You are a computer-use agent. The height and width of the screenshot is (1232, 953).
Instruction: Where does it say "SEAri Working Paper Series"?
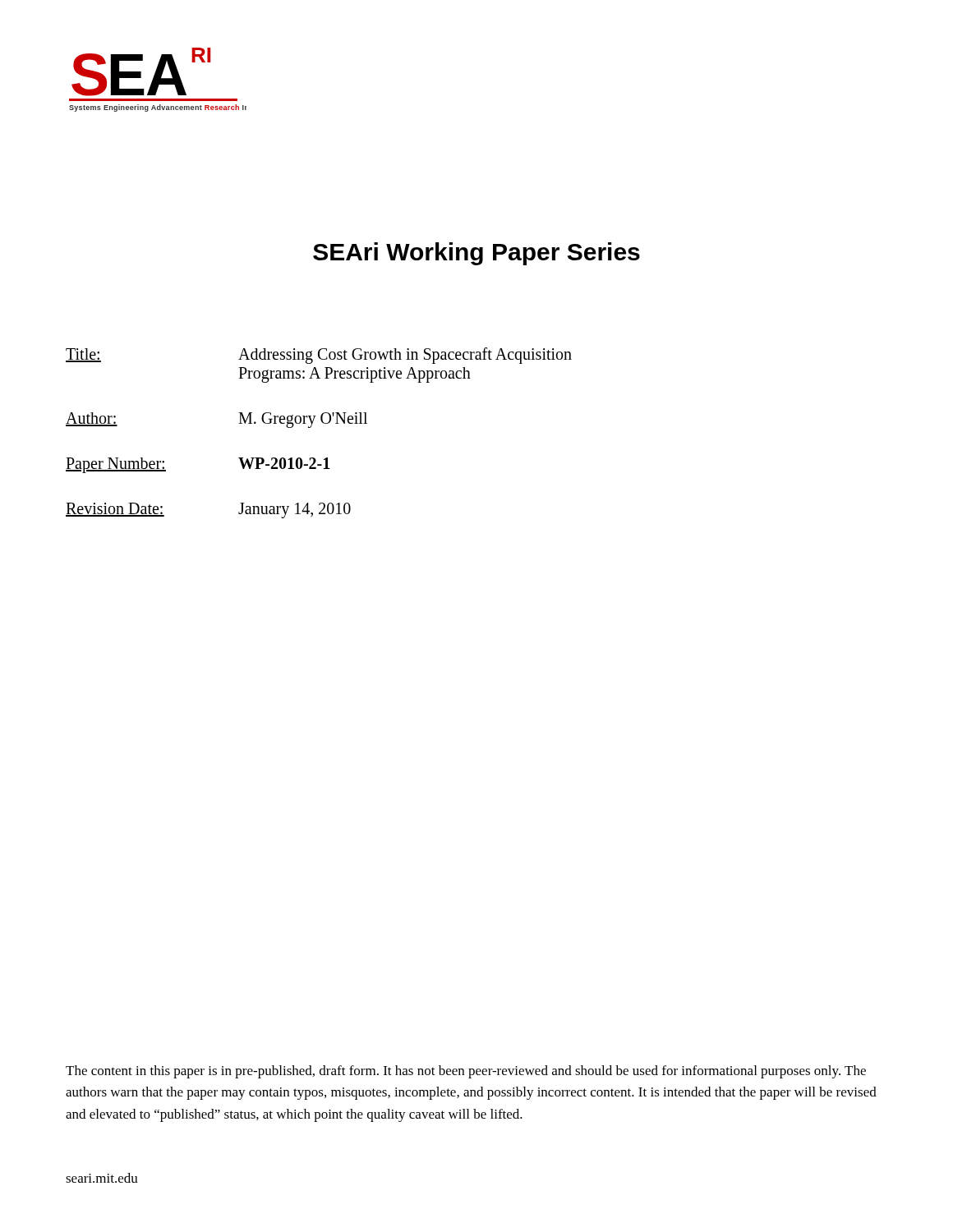tap(476, 252)
